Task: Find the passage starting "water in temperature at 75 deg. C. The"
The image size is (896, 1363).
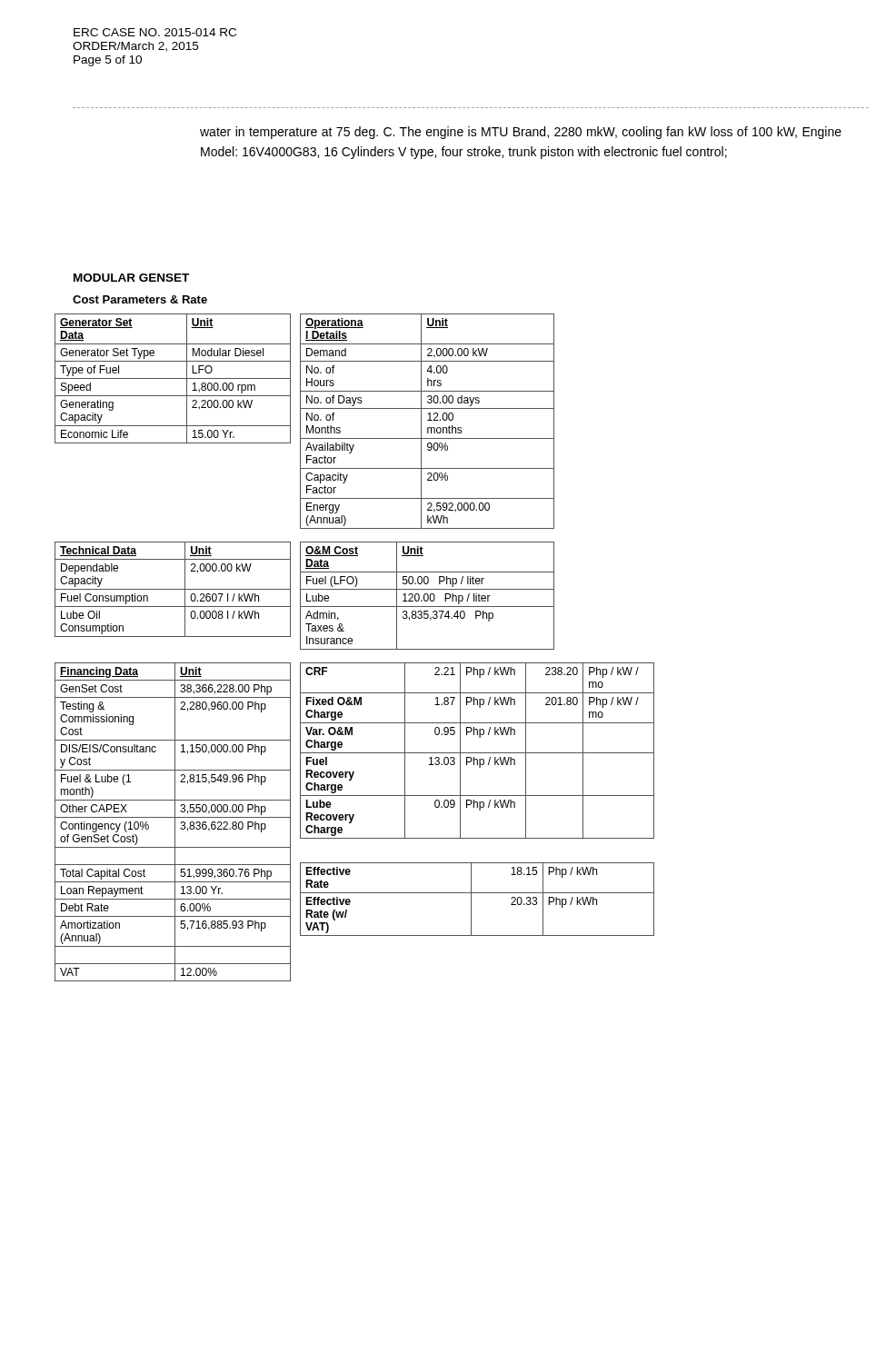Action: (521, 142)
